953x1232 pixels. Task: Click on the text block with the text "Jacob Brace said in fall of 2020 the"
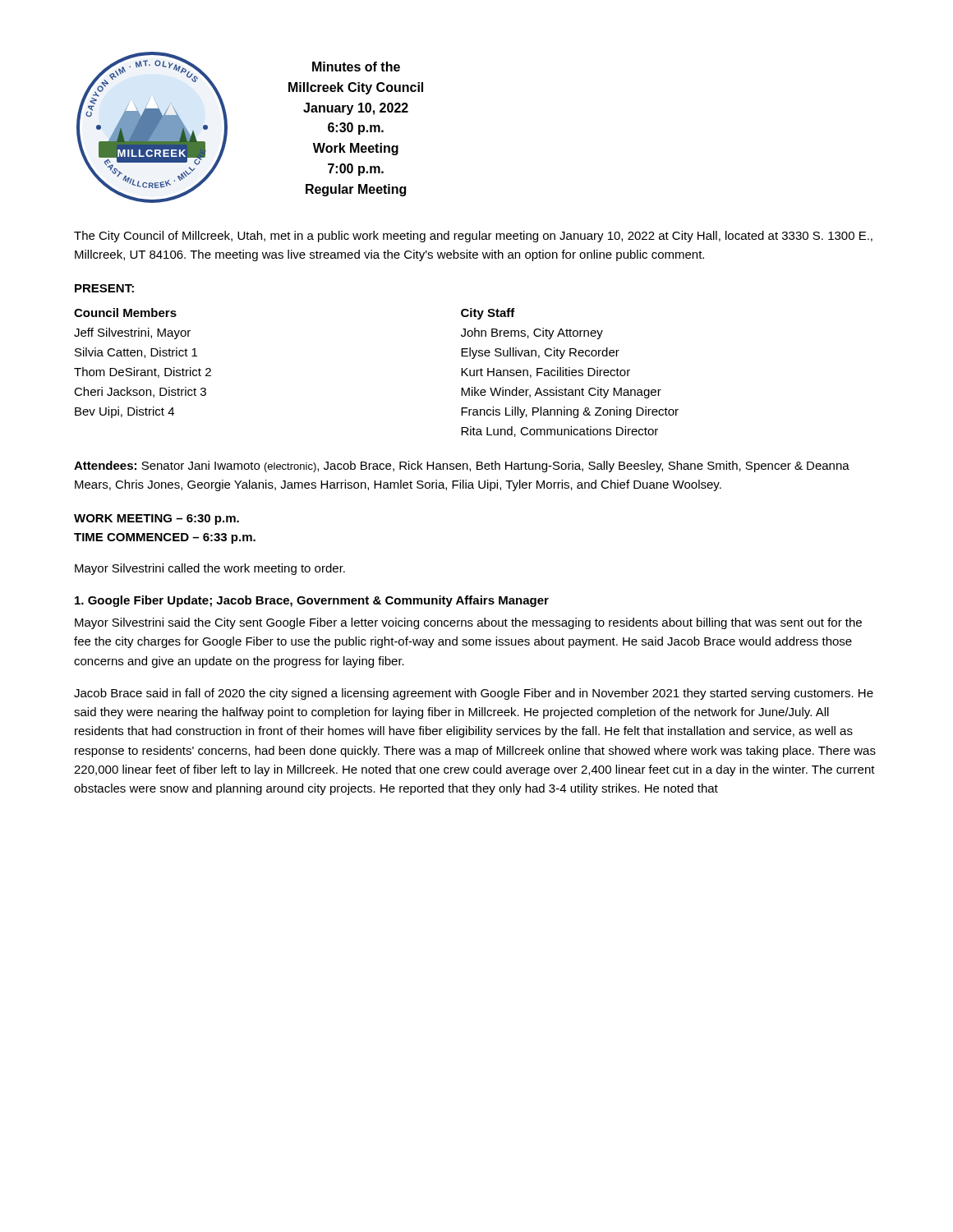pos(475,740)
